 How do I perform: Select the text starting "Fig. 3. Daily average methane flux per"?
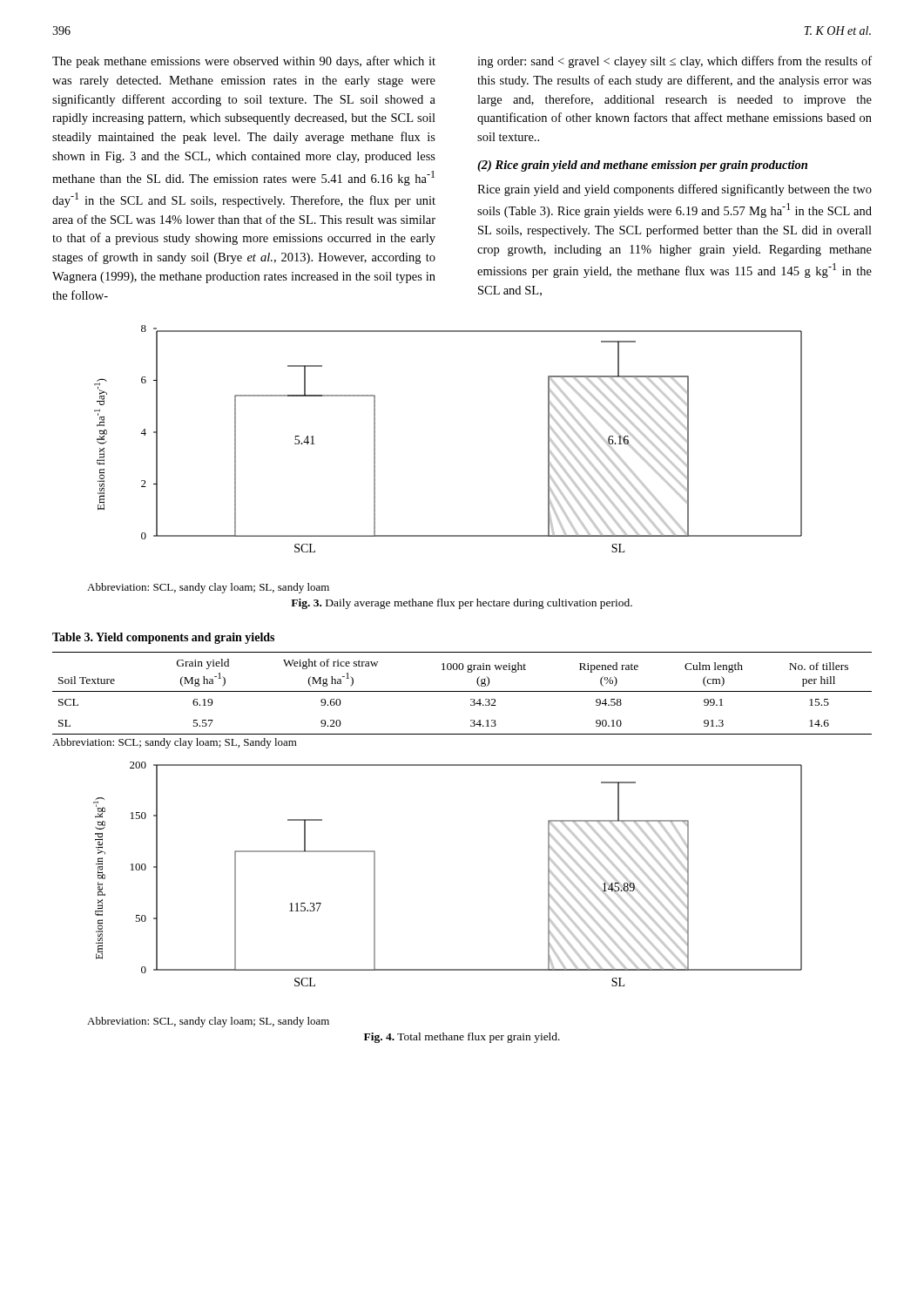click(462, 603)
